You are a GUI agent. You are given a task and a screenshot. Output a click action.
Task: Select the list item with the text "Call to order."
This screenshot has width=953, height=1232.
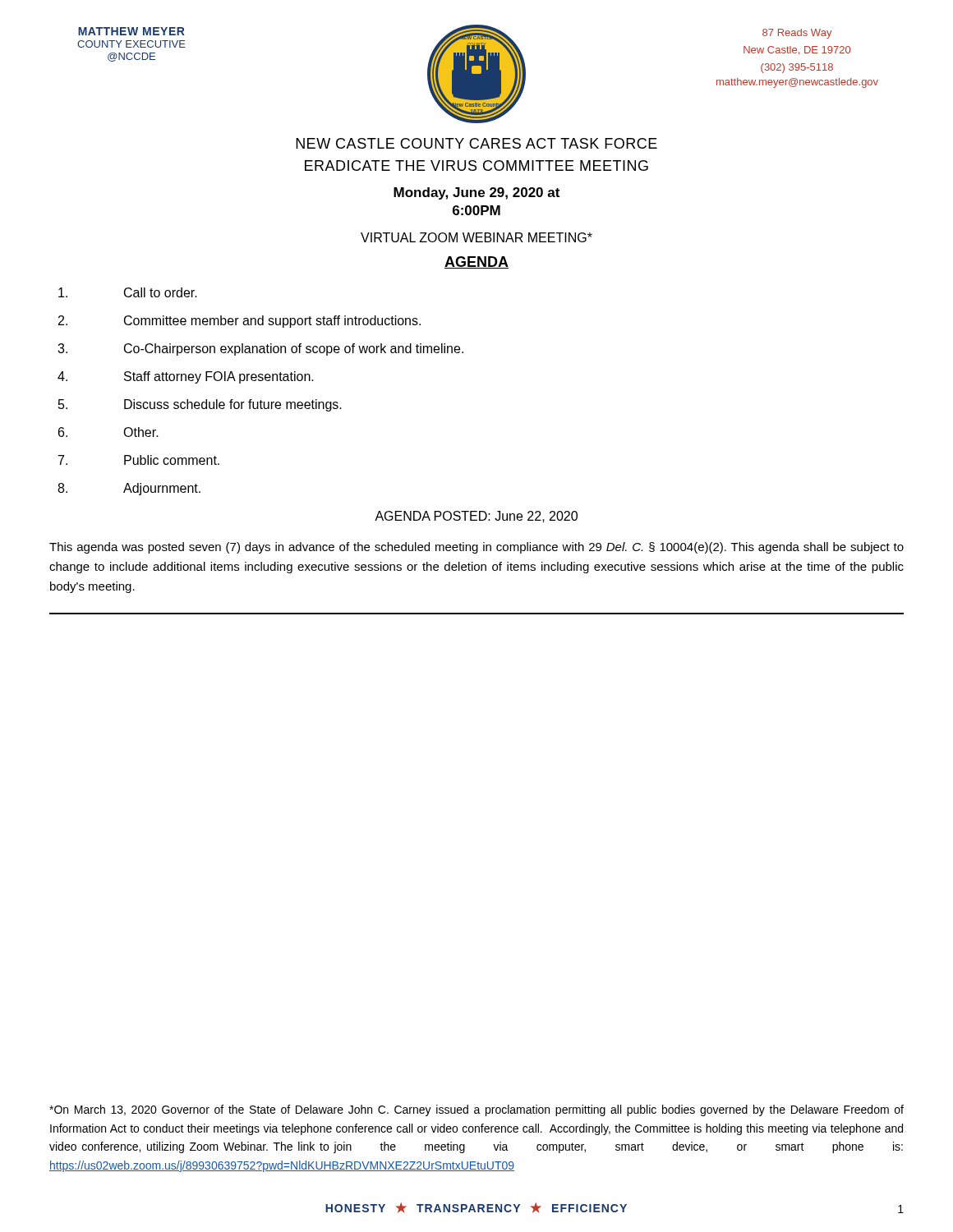(128, 292)
